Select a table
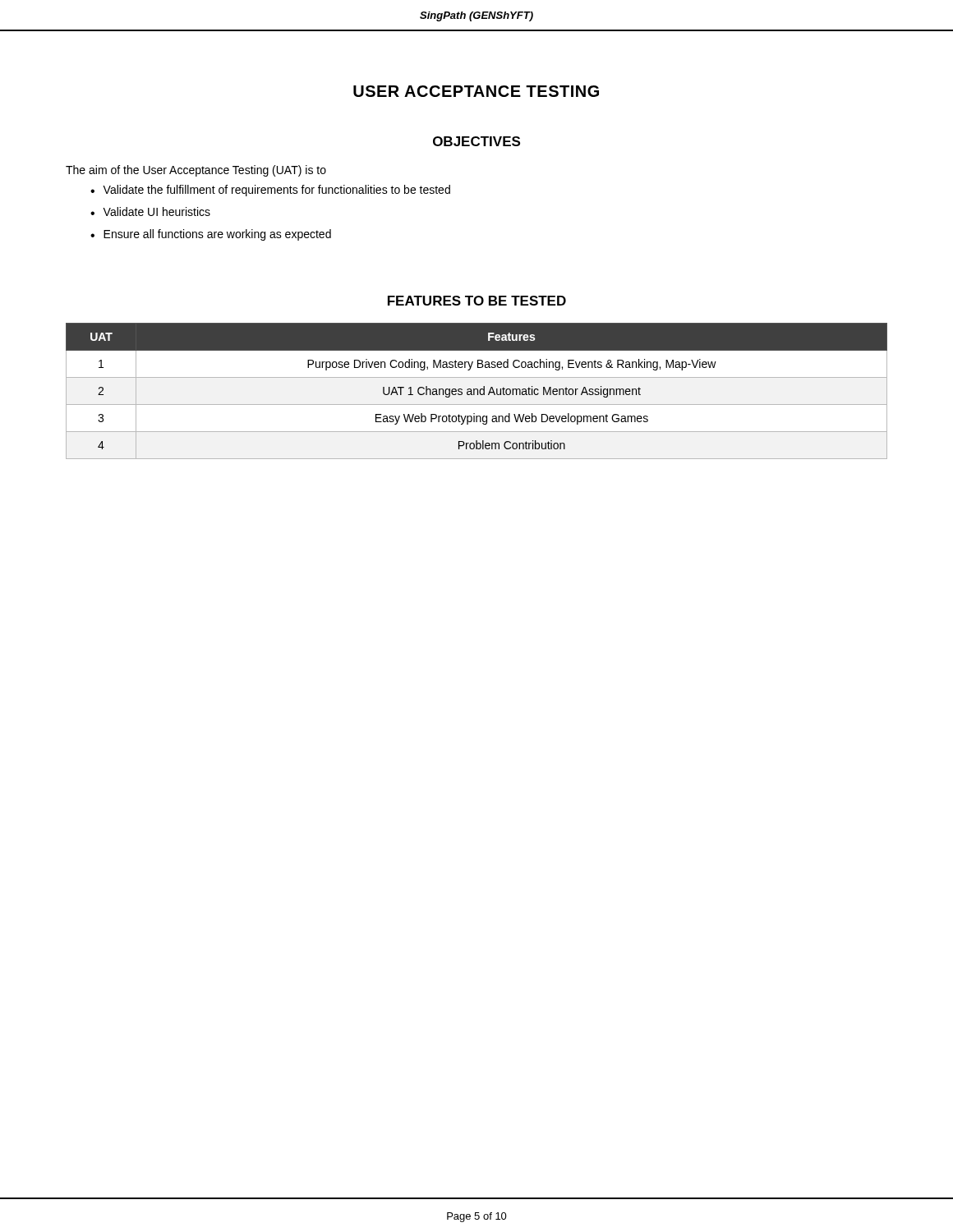 [x=476, y=391]
